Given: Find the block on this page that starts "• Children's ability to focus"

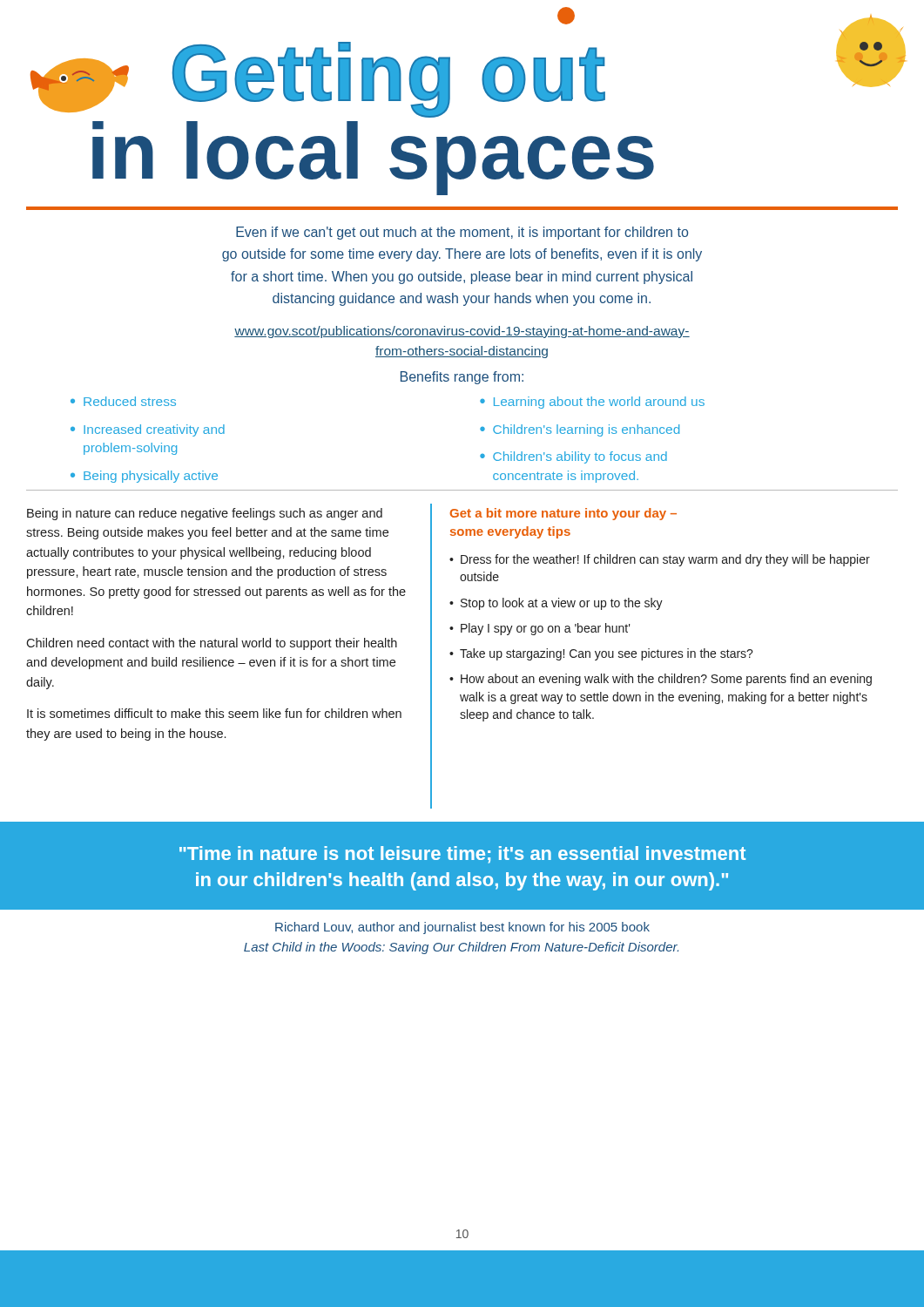Looking at the screenshot, I should [574, 466].
